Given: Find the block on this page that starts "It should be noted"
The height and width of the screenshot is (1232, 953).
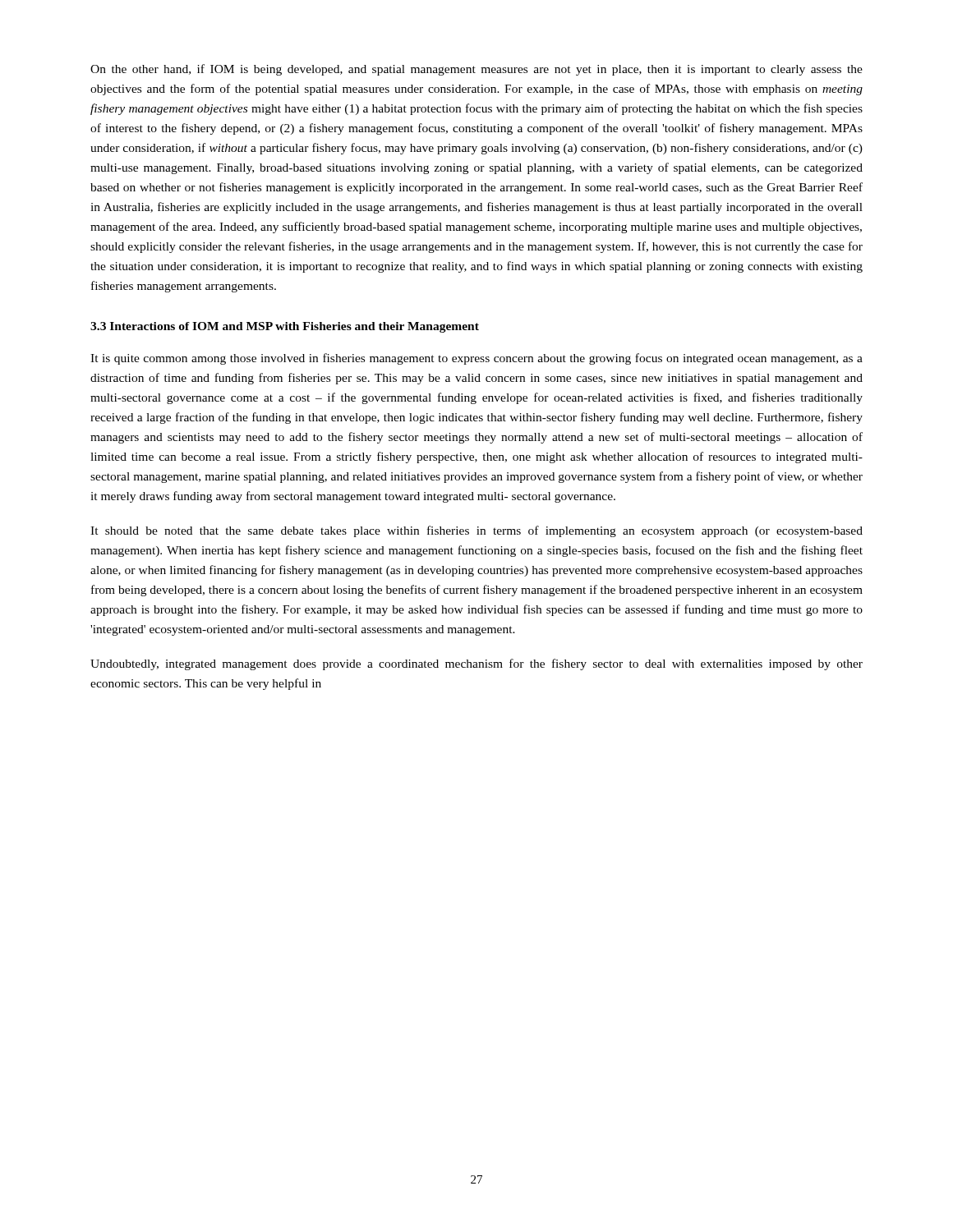Looking at the screenshot, I should coord(476,580).
